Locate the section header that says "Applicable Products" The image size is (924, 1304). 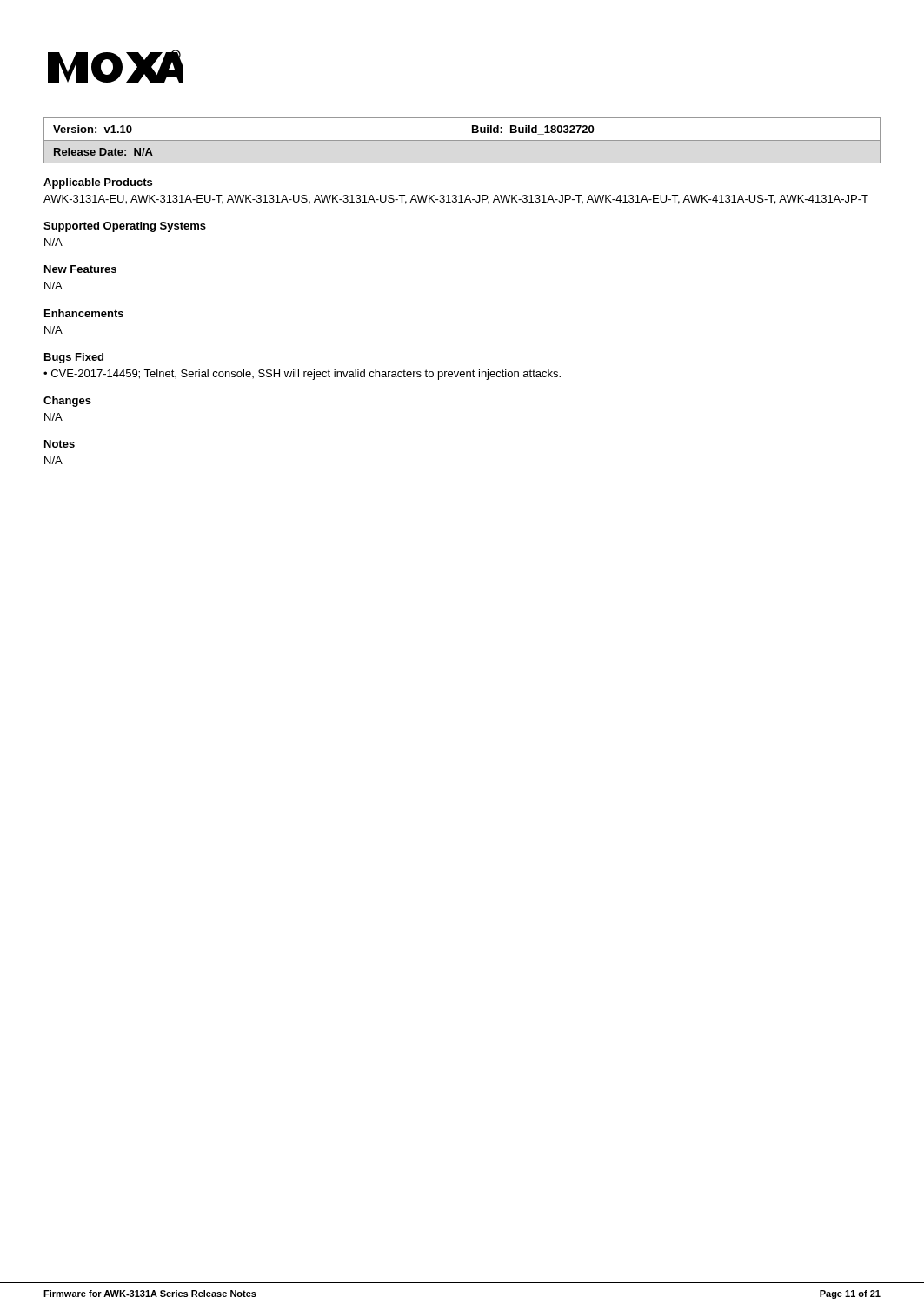tap(98, 182)
